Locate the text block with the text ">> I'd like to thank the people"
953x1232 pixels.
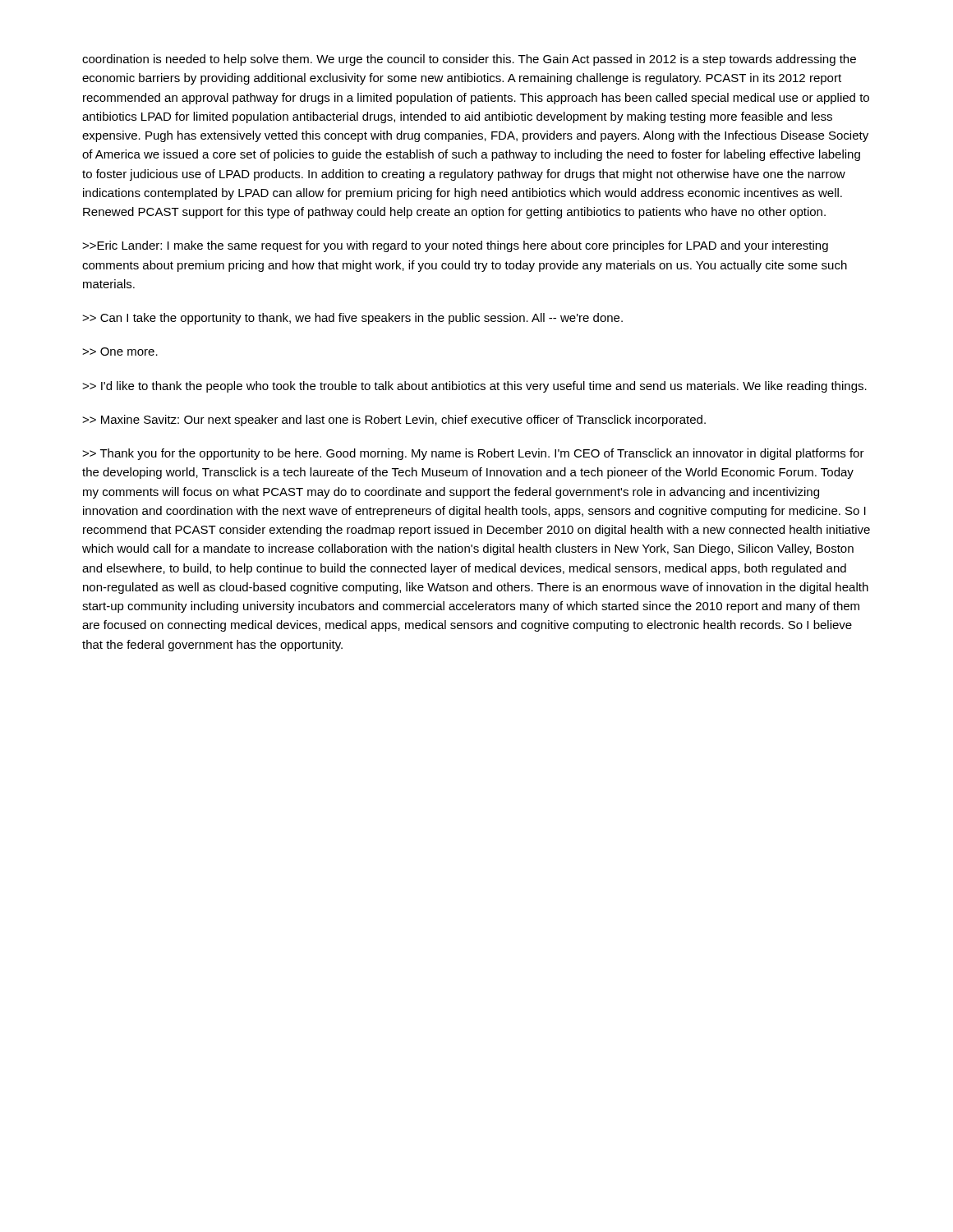point(475,385)
